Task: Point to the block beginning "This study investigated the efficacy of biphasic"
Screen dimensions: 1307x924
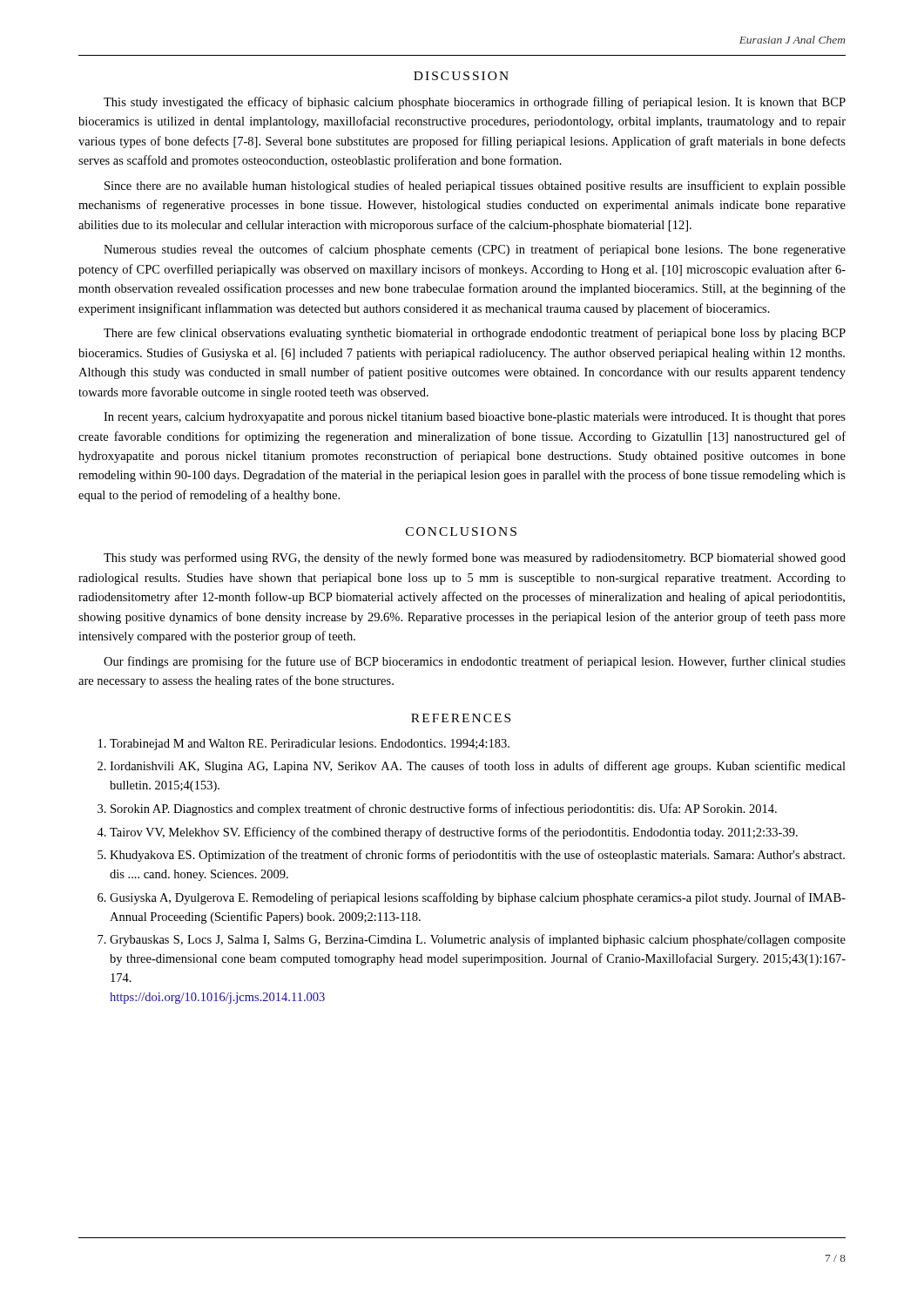Action: [x=462, y=131]
